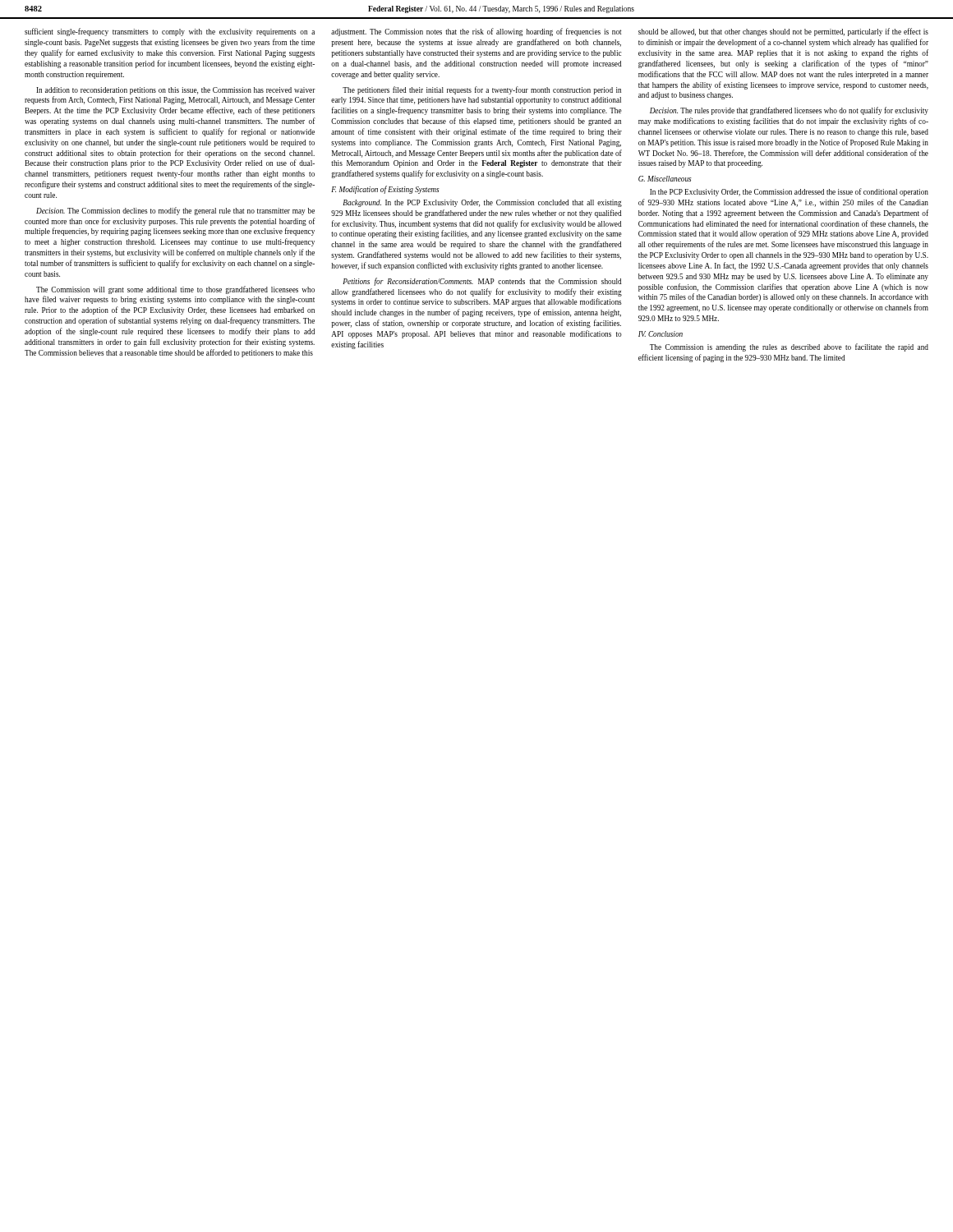The height and width of the screenshot is (1232, 953).
Task: Locate the element starting "F. Modification of Existing Systems"
Action: (x=476, y=190)
